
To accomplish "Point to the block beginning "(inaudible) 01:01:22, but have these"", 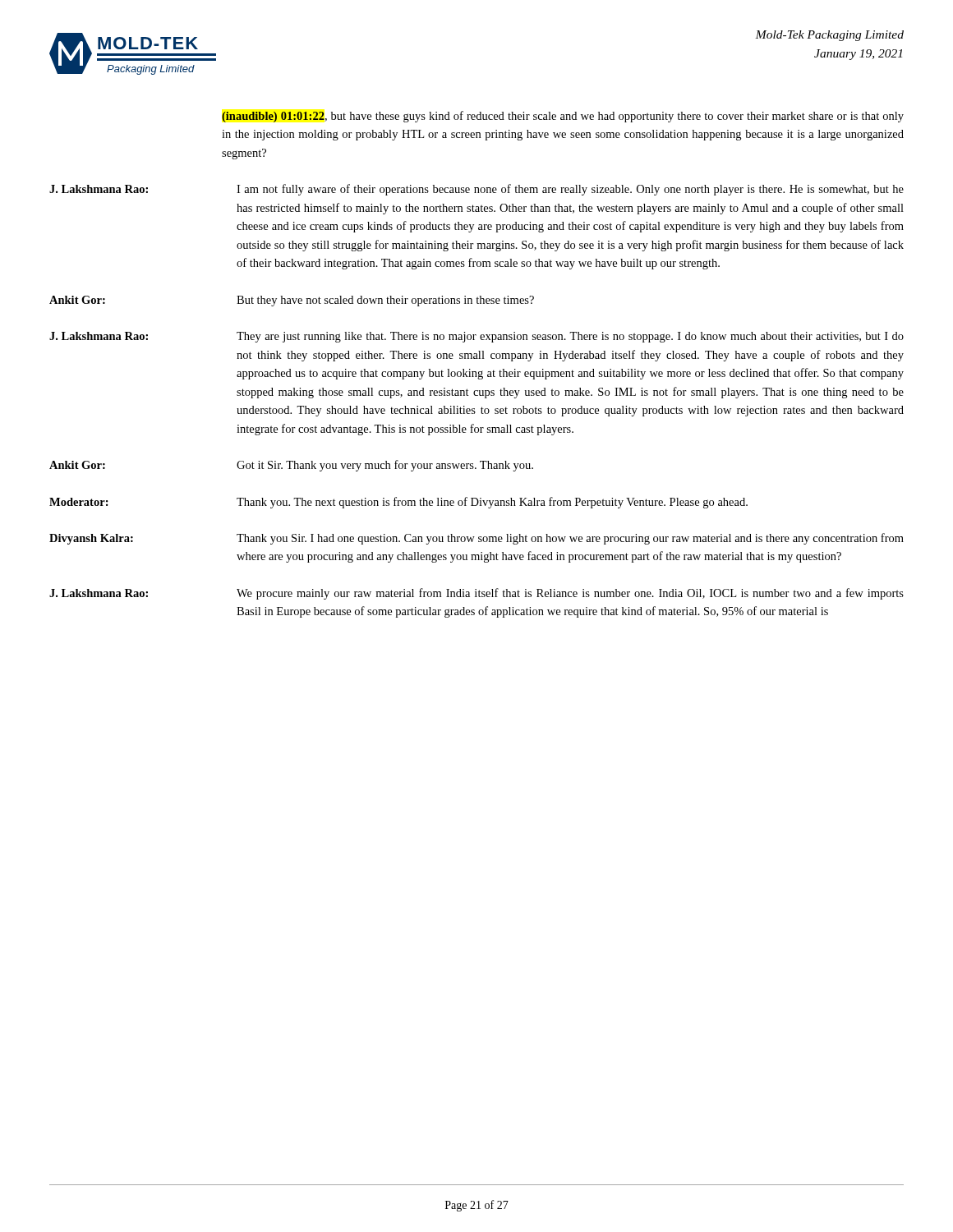I will coord(563,134).
